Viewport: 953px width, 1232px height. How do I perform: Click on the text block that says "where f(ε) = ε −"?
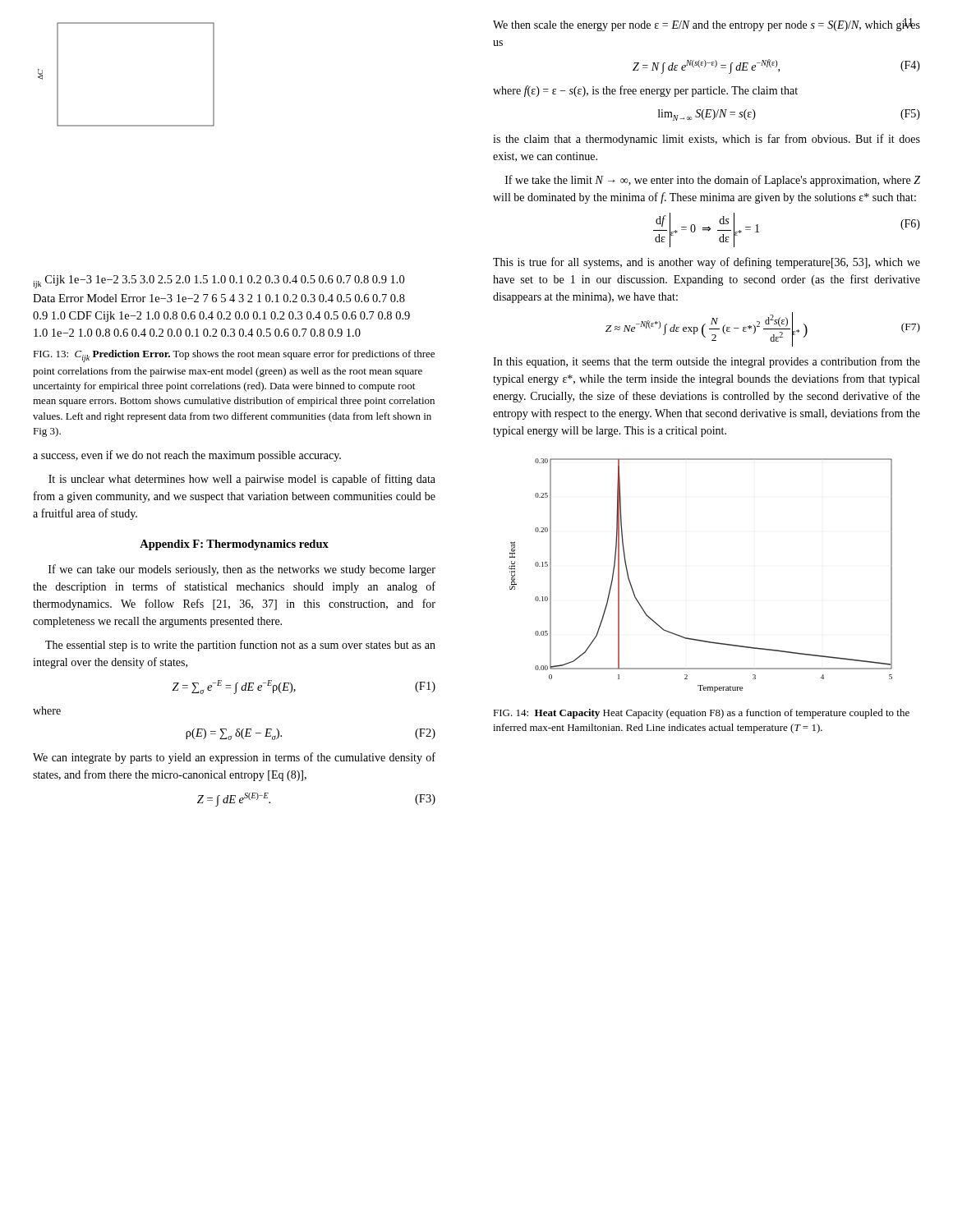click(645, 91)
